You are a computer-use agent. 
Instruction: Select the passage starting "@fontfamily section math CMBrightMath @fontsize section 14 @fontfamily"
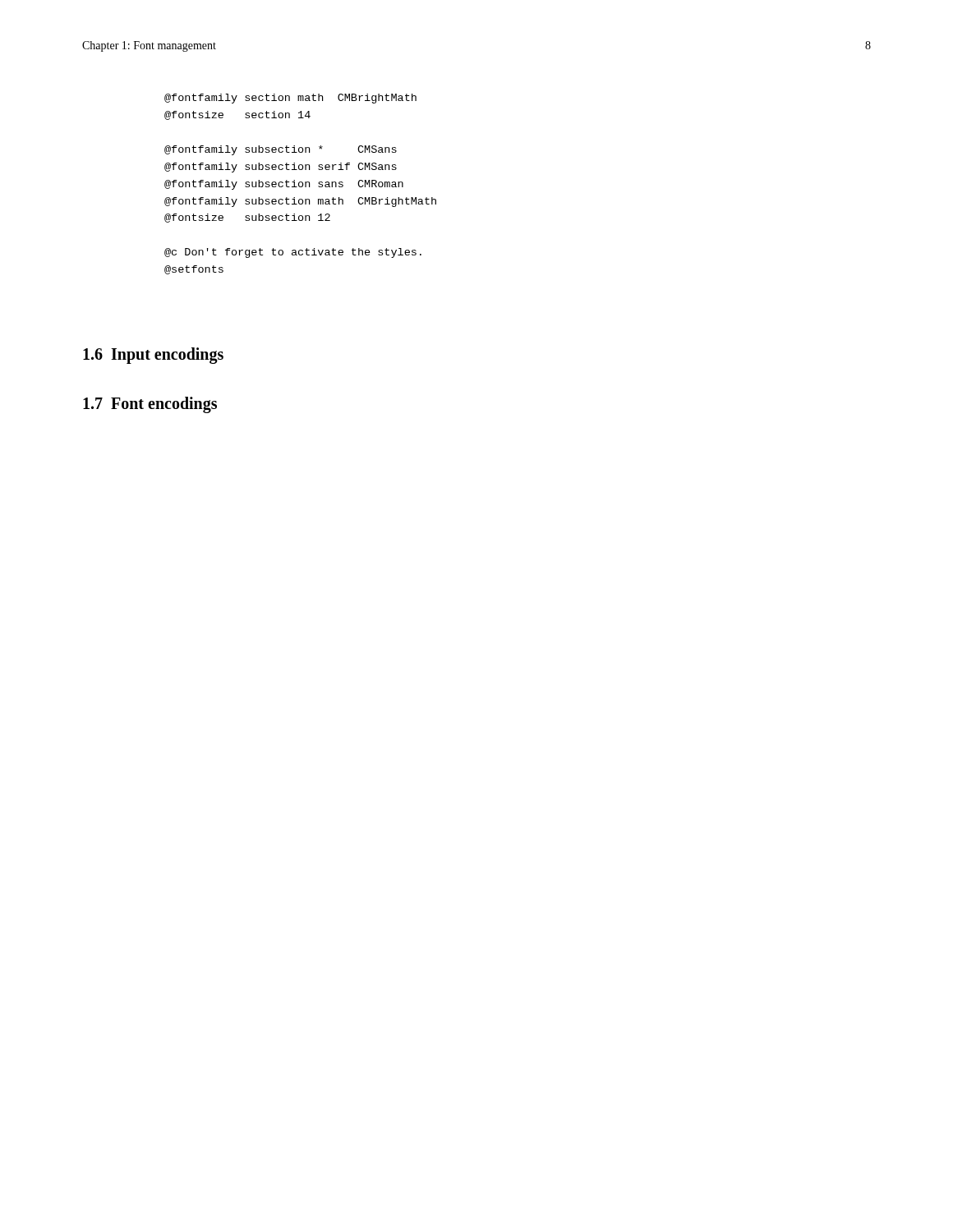(301, 184)
